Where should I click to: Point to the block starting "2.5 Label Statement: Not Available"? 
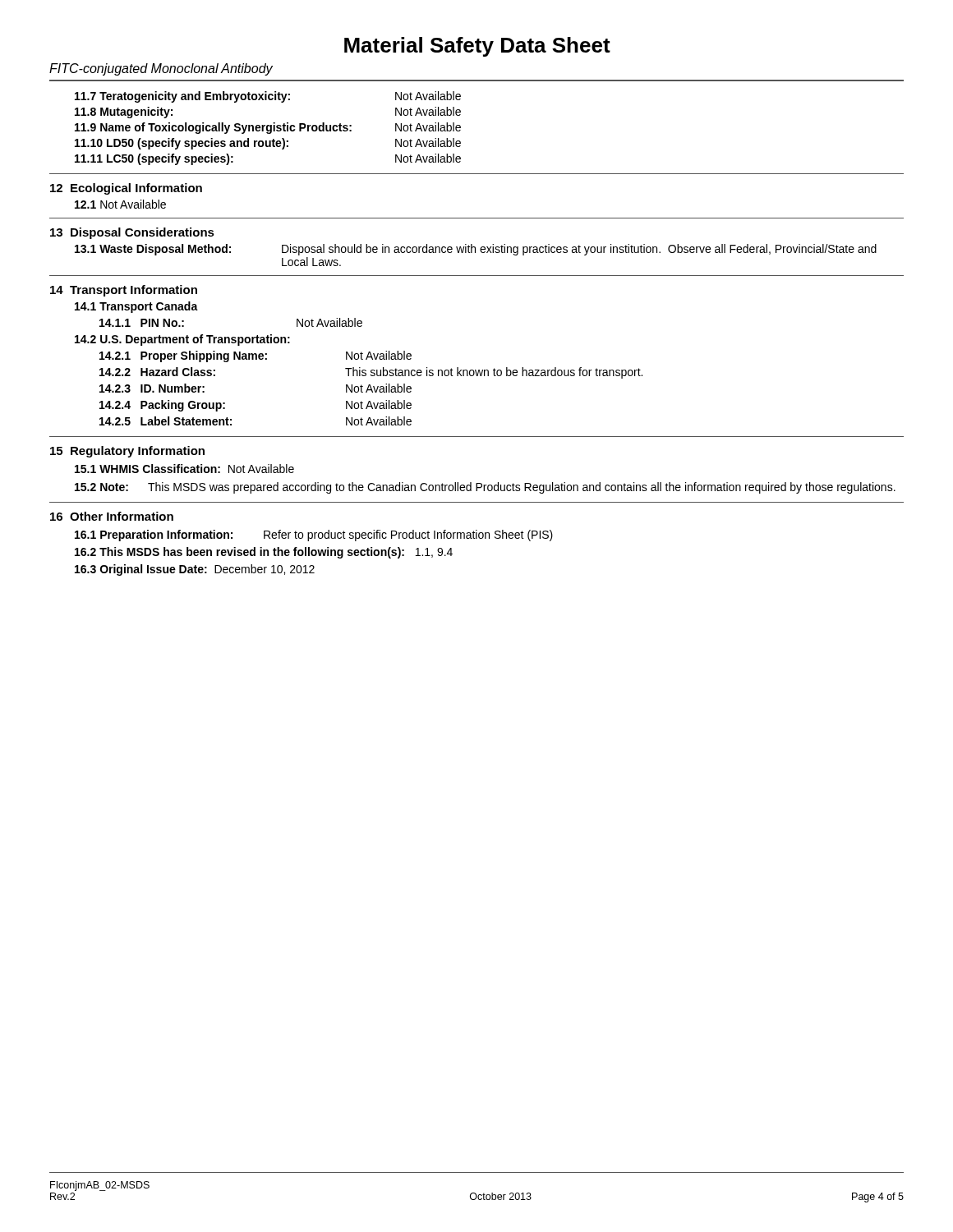click(118, 421)
